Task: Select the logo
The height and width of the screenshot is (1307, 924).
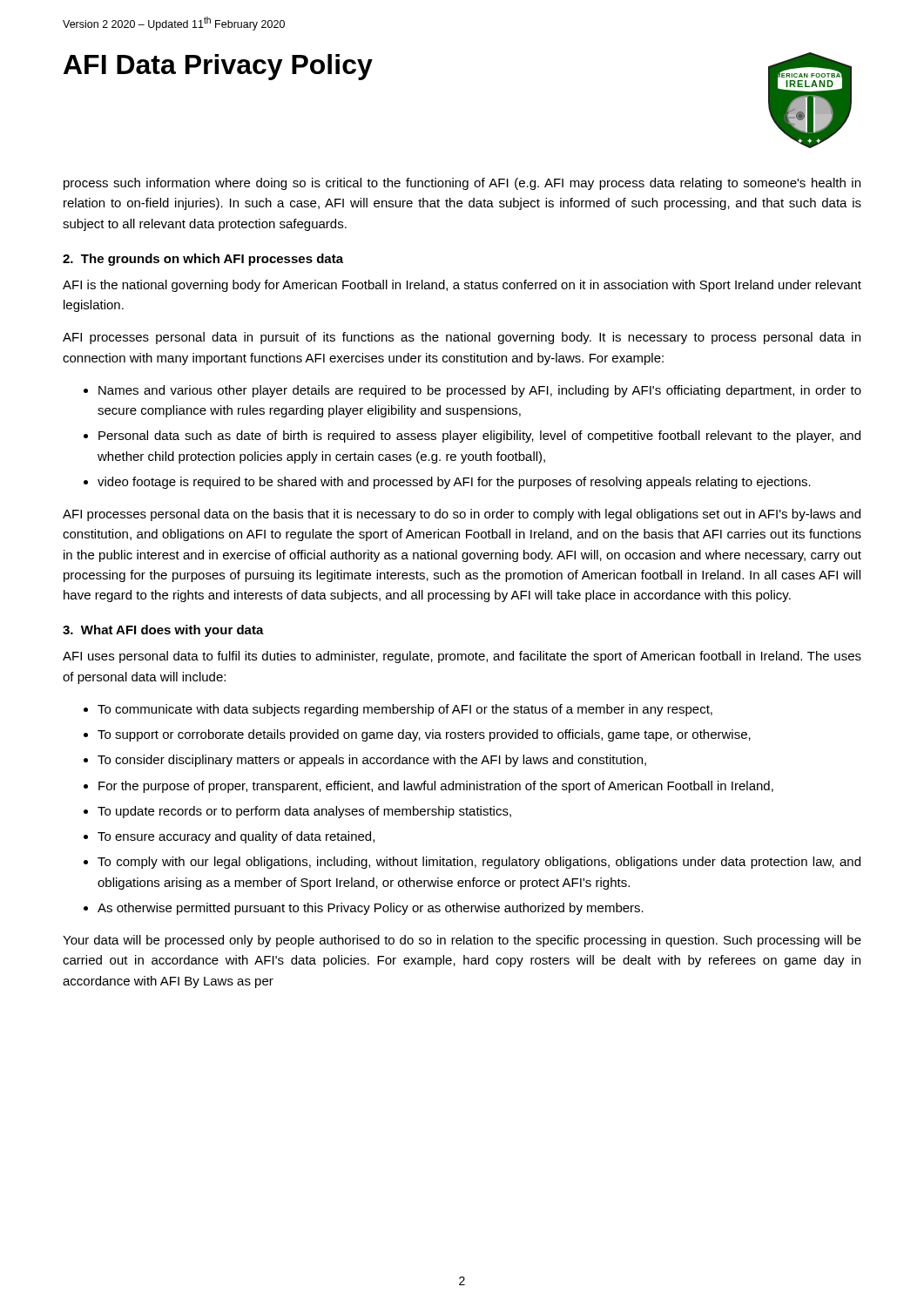Action: [x=810, y=101]
